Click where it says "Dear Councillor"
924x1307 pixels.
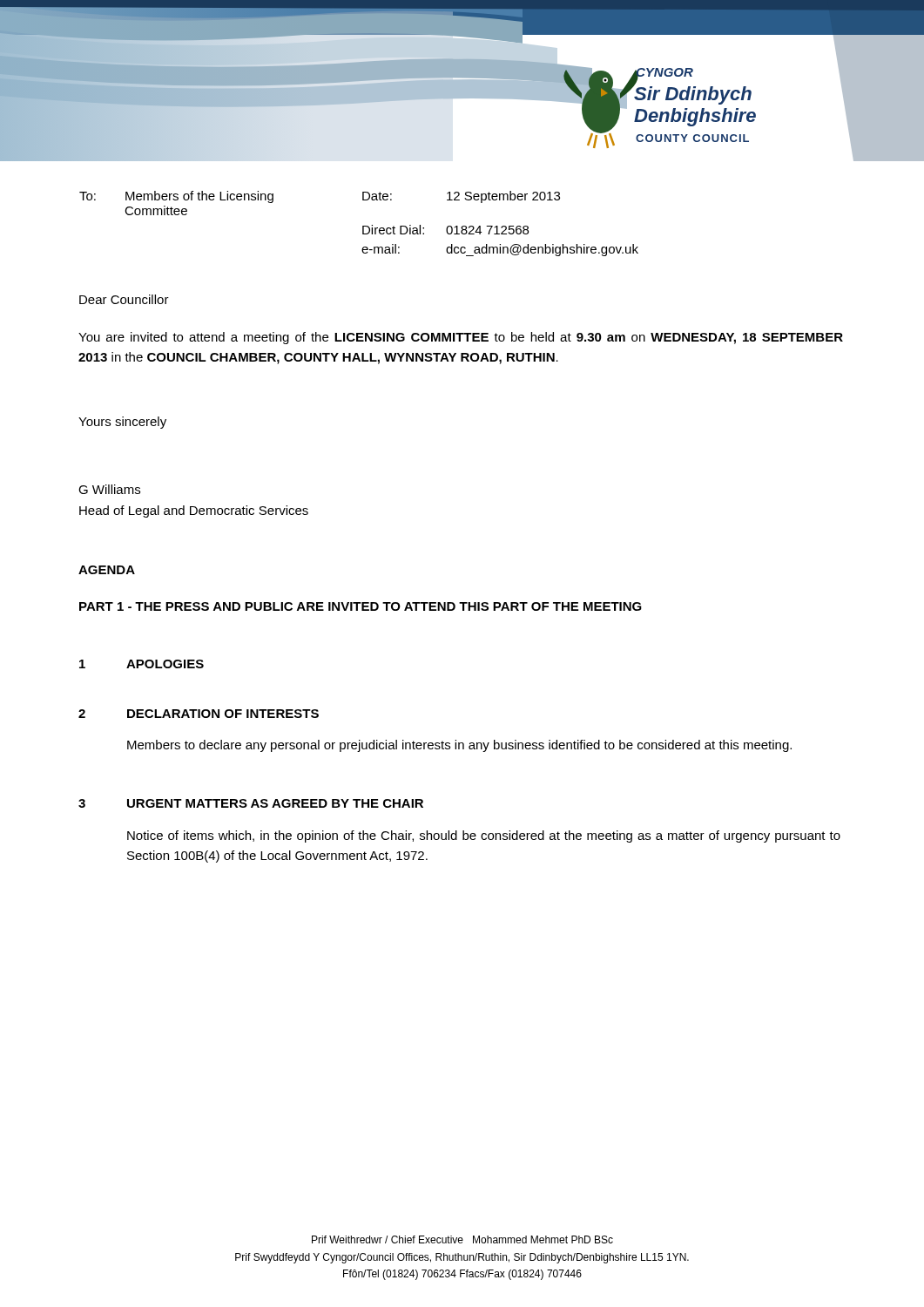[x=123, y=299]
